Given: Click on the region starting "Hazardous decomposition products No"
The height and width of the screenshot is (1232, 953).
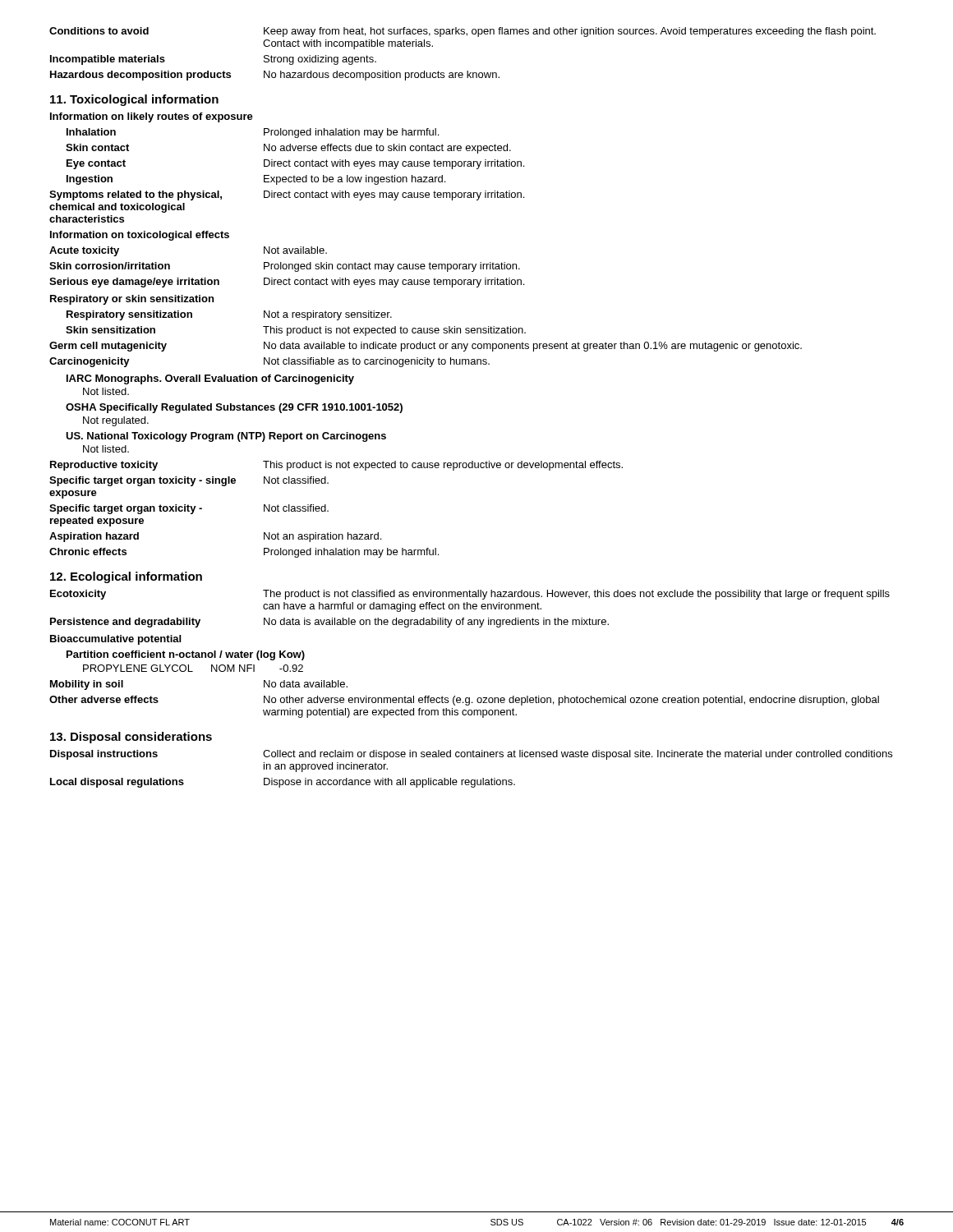Looking at the screenshot, I should (476, 74).
